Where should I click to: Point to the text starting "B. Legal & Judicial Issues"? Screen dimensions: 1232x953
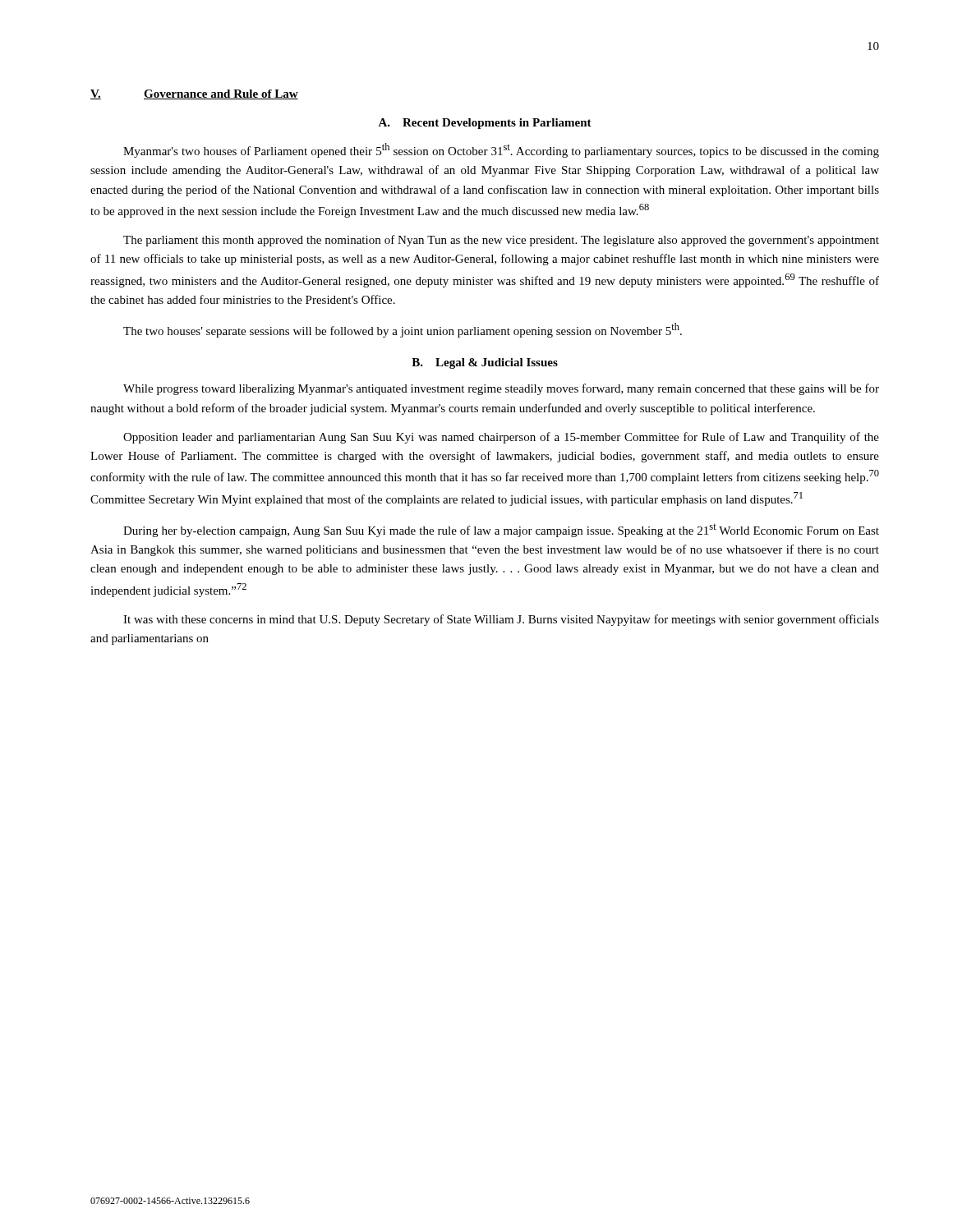click(x=485, y=362)
